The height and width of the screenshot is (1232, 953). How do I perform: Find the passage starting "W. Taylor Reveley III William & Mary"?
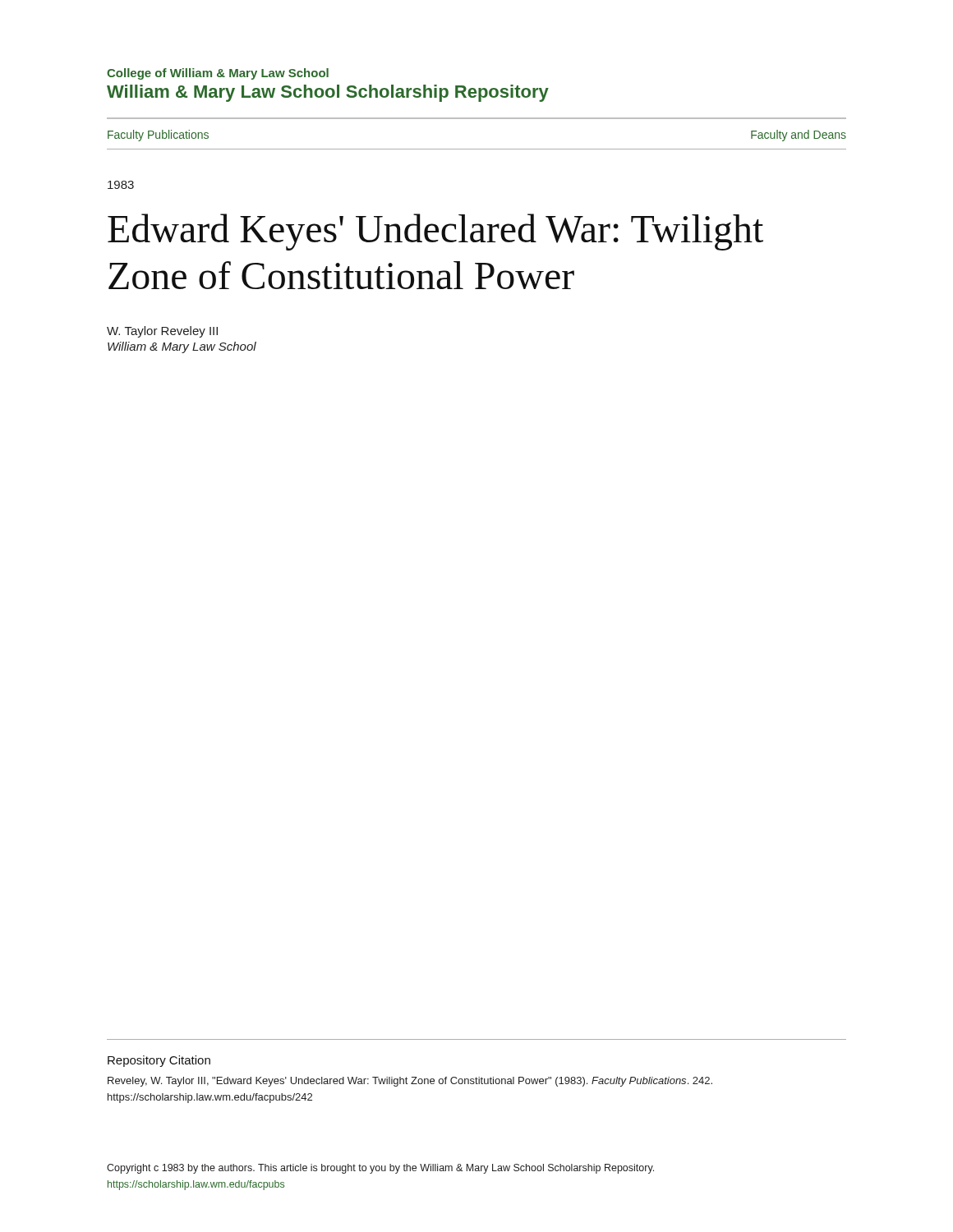pos(162,332)
